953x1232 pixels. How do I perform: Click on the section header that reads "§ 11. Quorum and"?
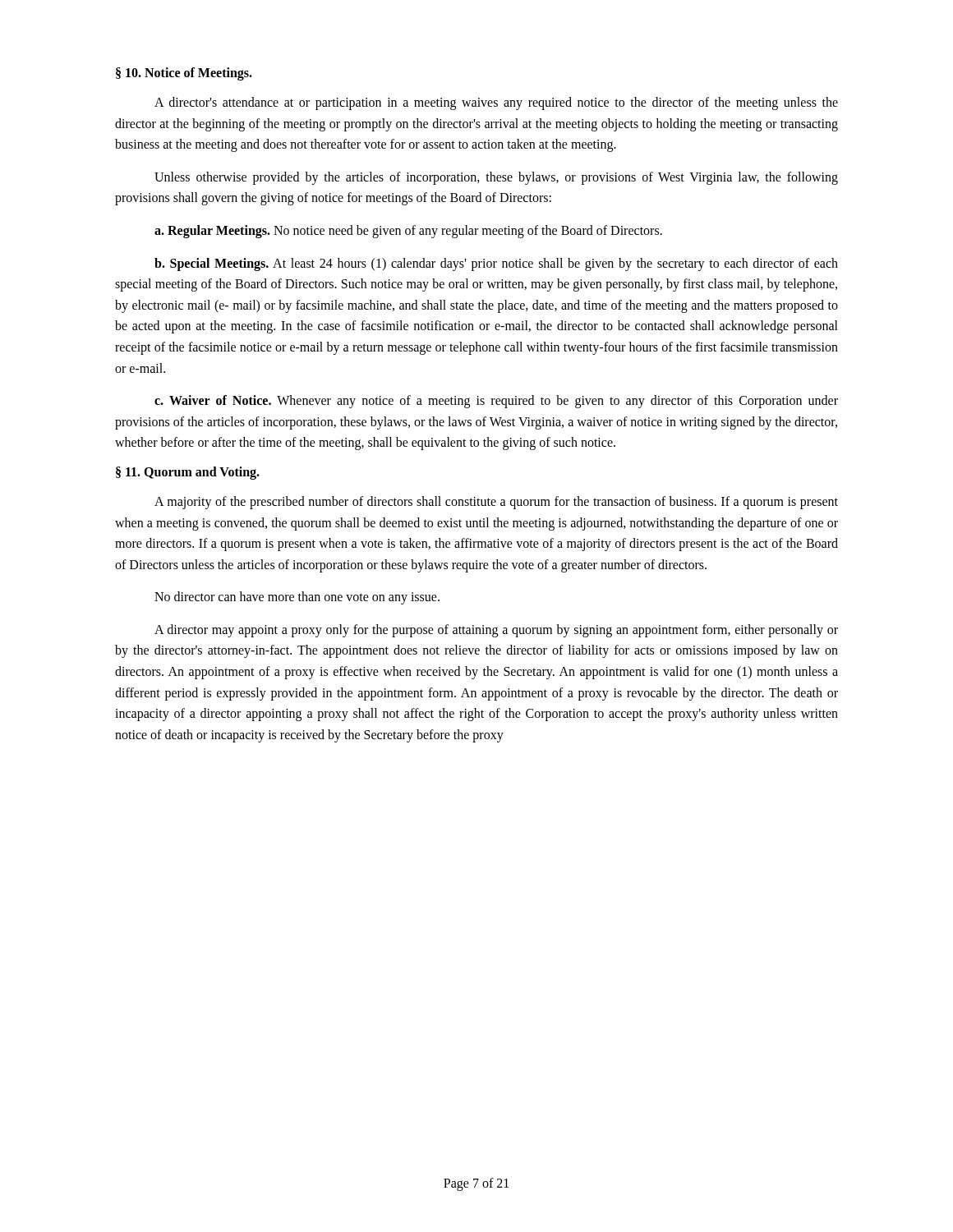187,472
